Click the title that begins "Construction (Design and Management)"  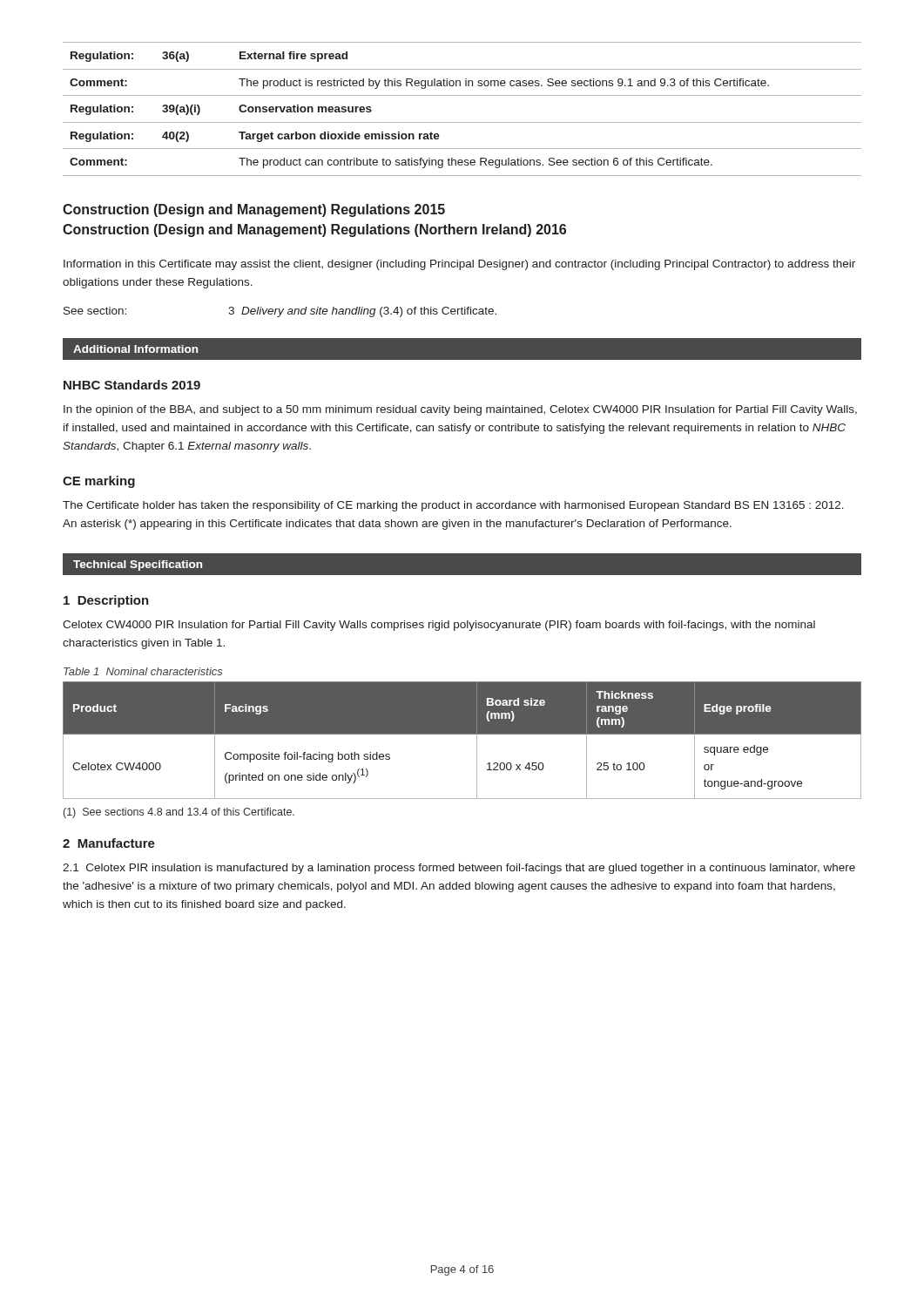[462, 220]
